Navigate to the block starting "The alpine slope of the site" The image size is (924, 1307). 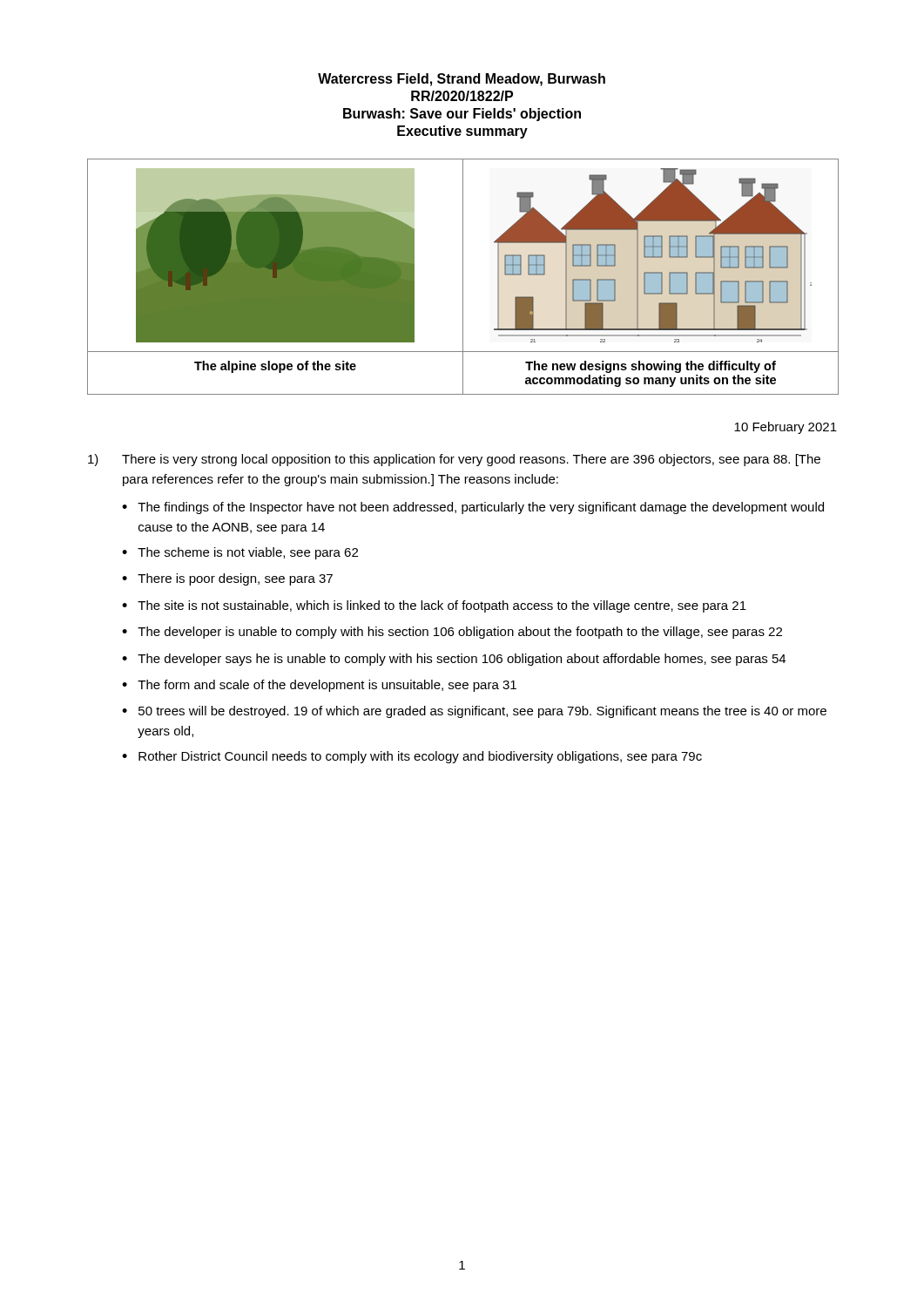pyautogui.click(x=275, y=366)
